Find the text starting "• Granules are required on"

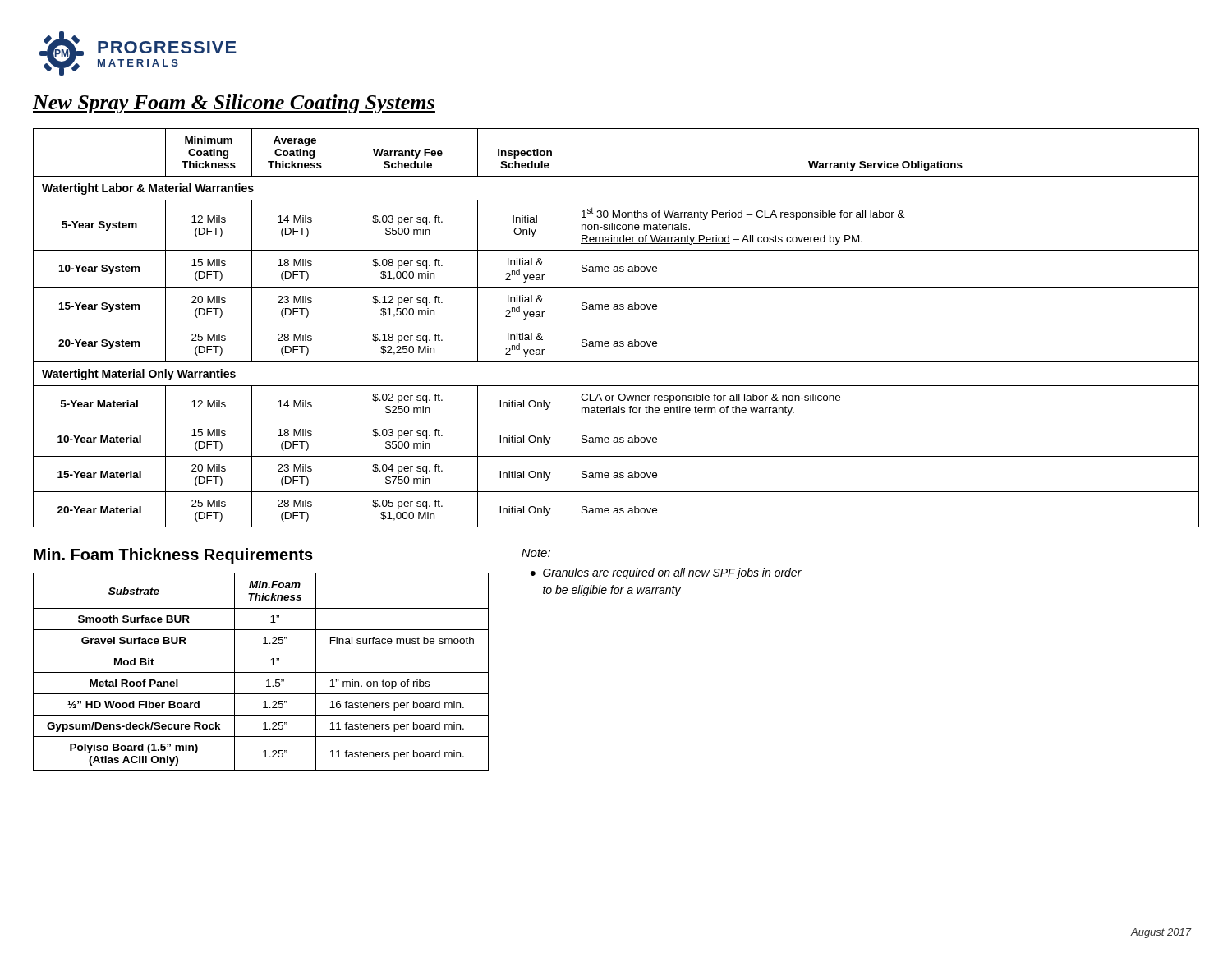665,582
